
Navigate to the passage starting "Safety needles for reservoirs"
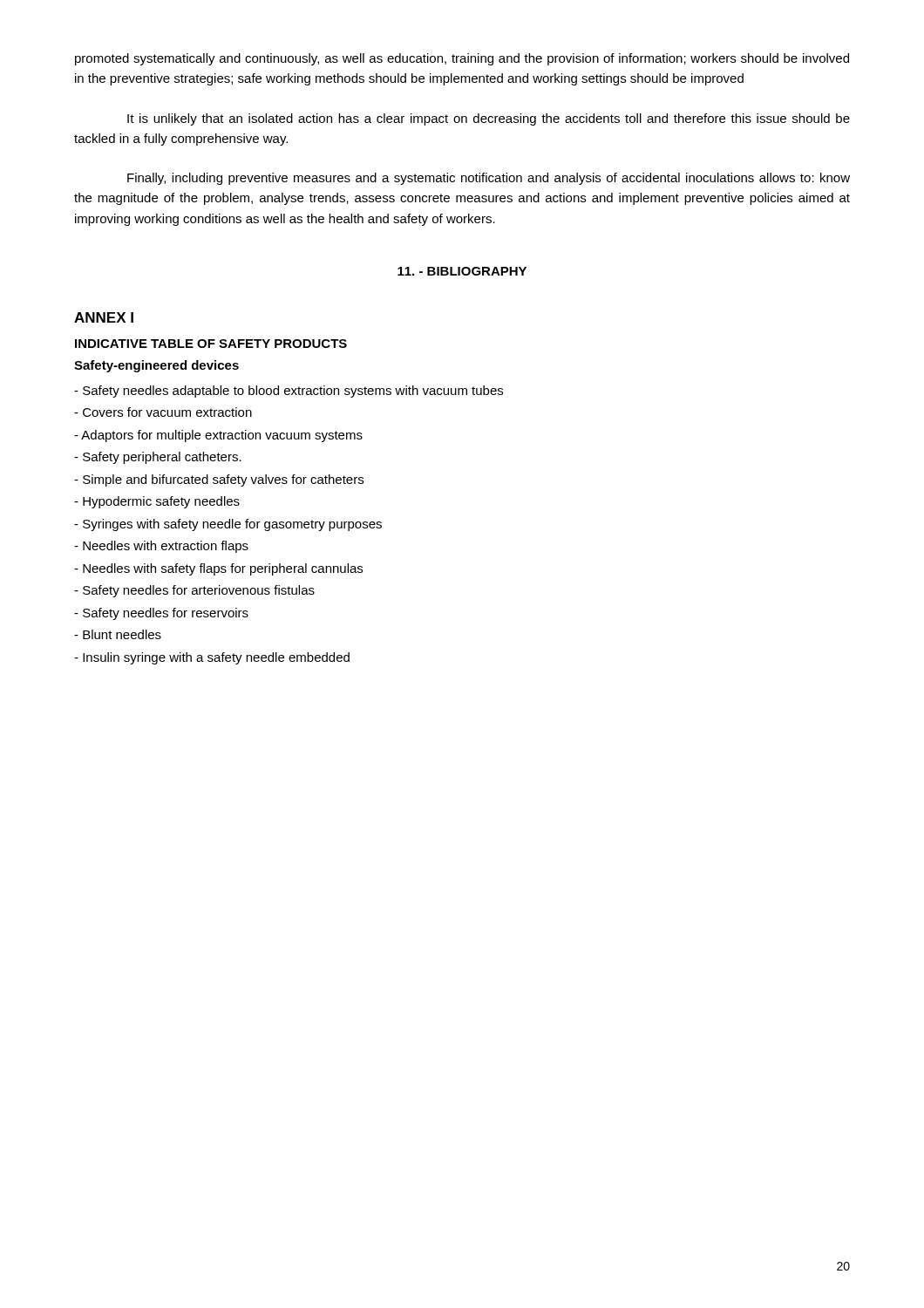[x=161, y=612]
